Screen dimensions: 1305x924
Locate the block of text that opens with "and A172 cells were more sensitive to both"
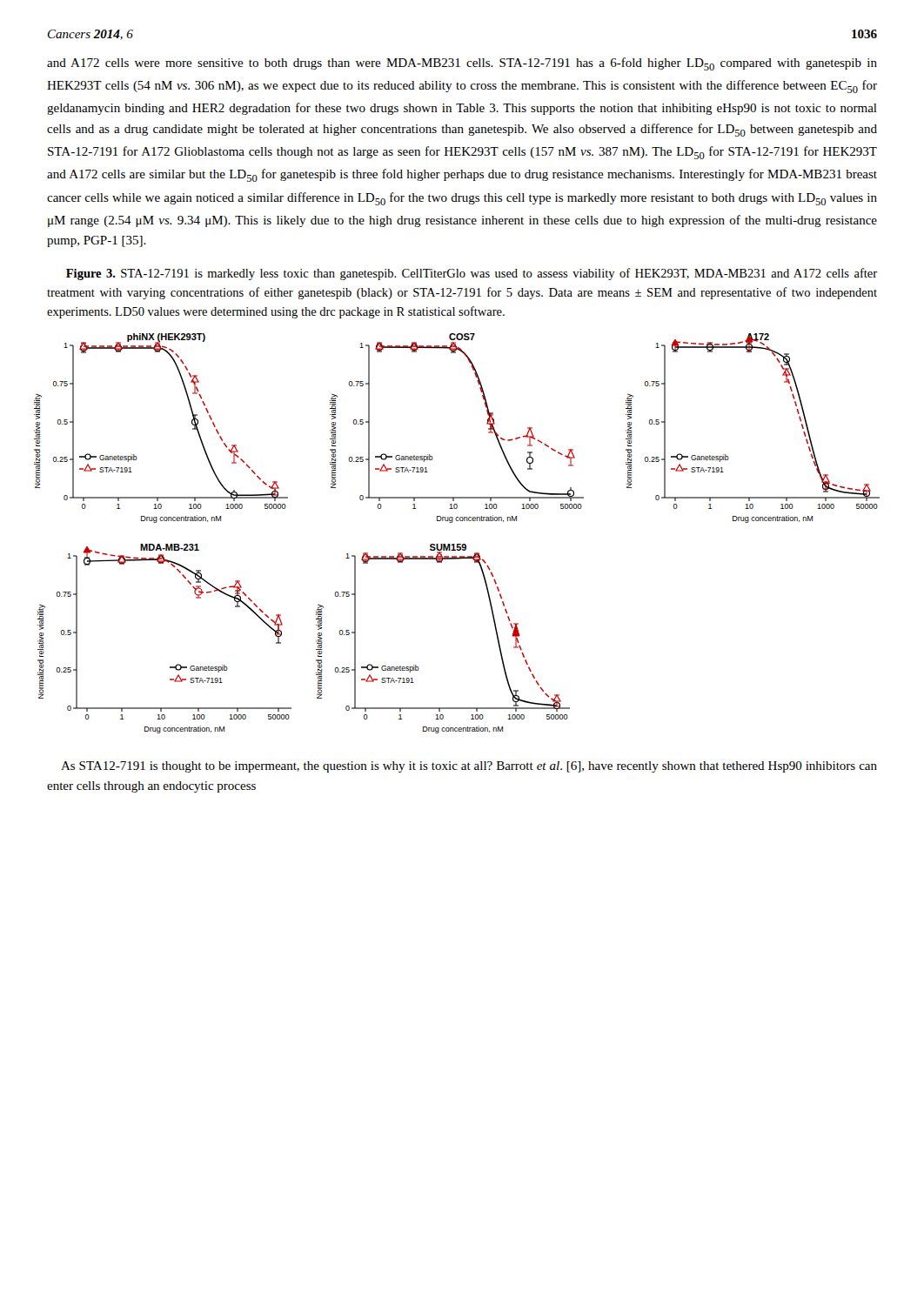tap(462, 151)
